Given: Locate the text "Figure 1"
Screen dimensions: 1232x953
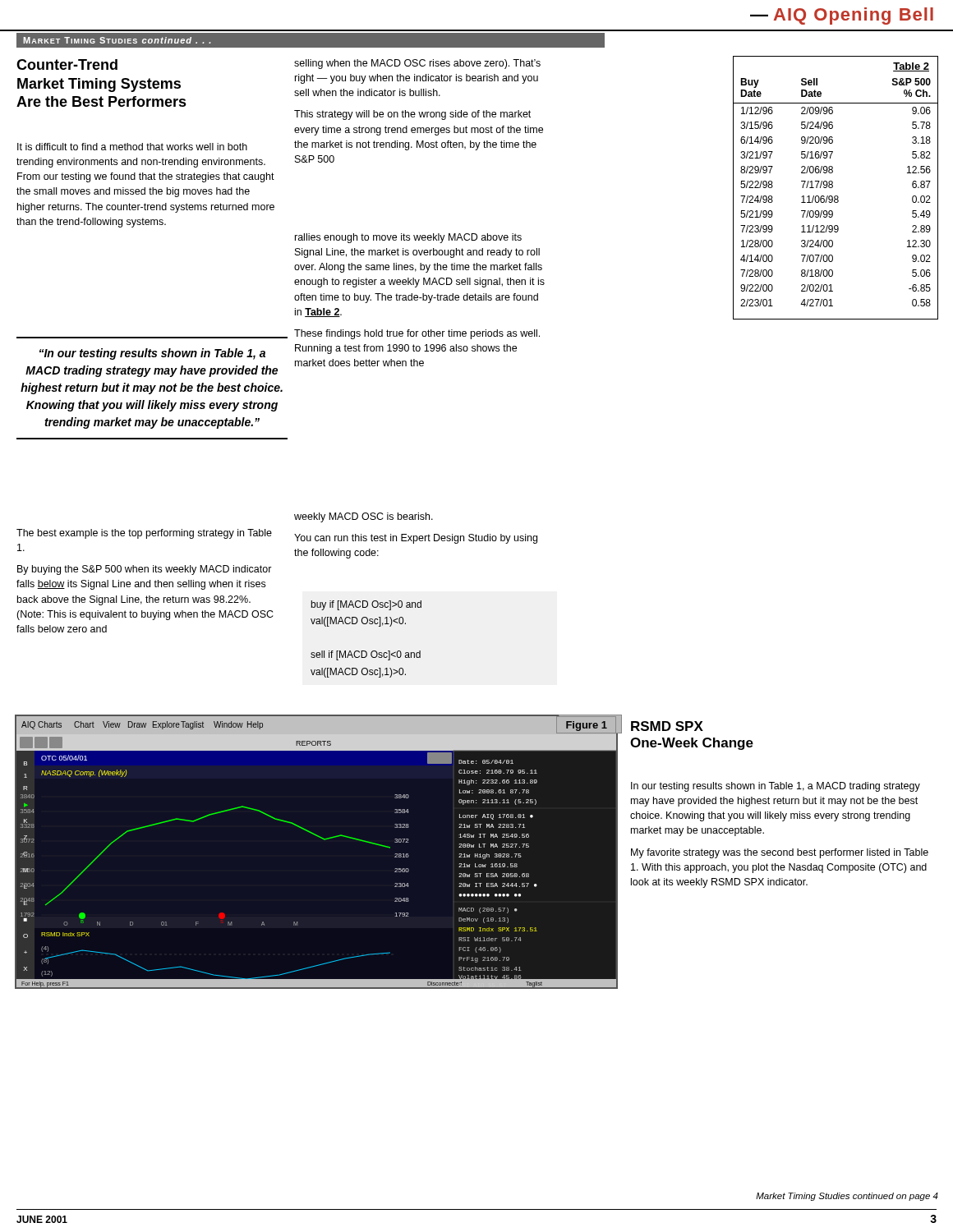Looking at the screenshot, I should 590,724.
